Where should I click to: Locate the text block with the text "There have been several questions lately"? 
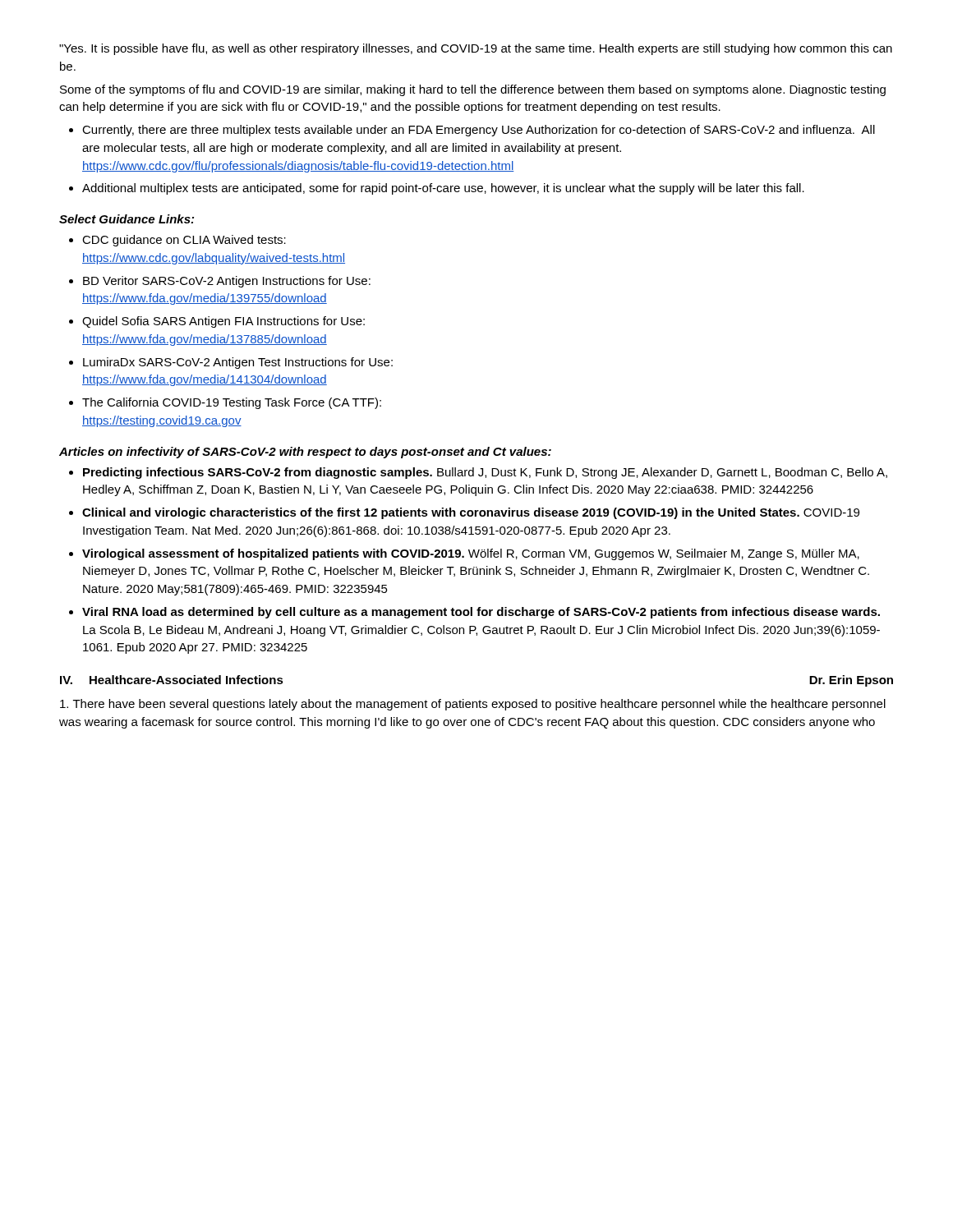[x=476, y=713]
